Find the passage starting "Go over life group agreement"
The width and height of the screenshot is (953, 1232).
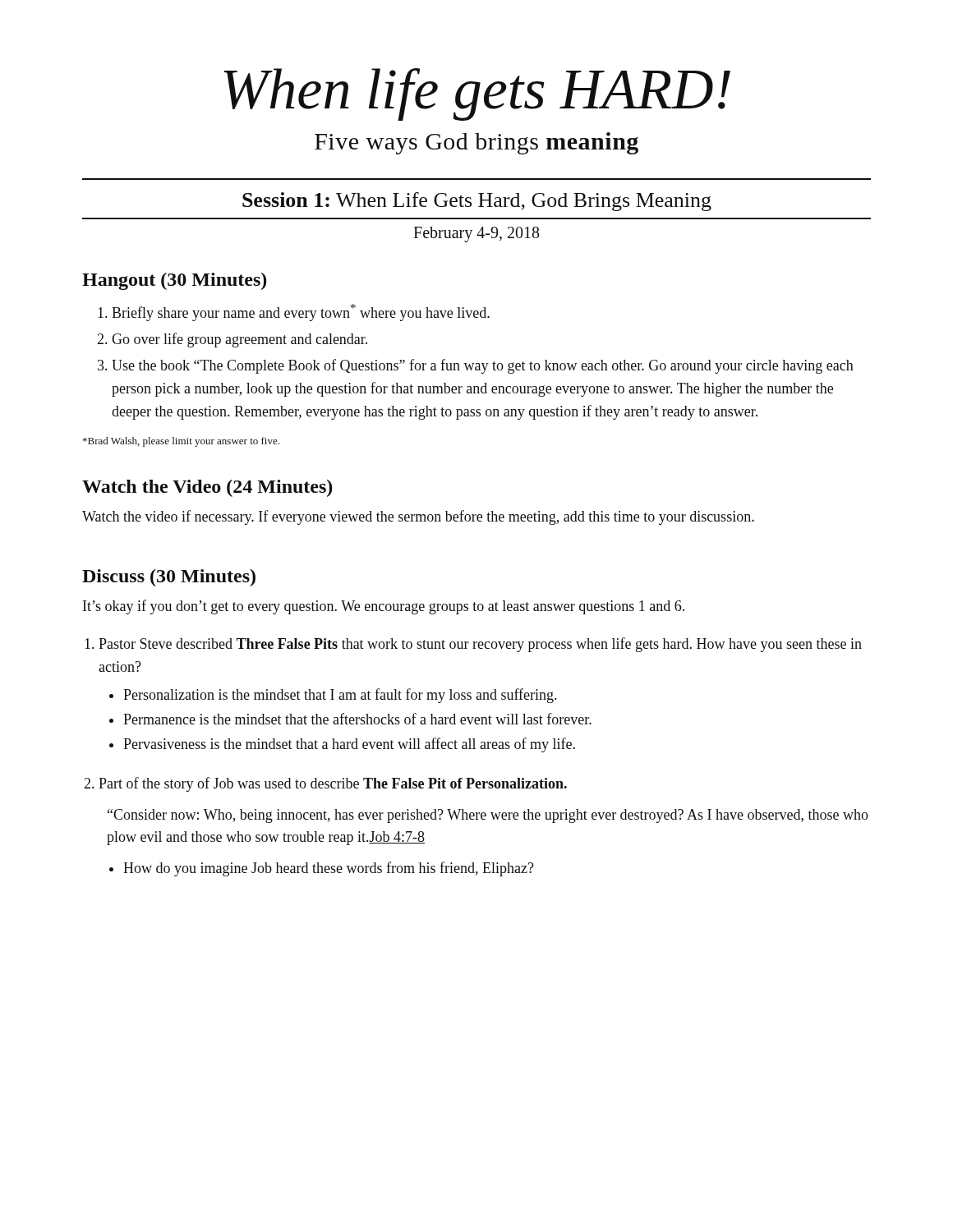coord(240,339)
